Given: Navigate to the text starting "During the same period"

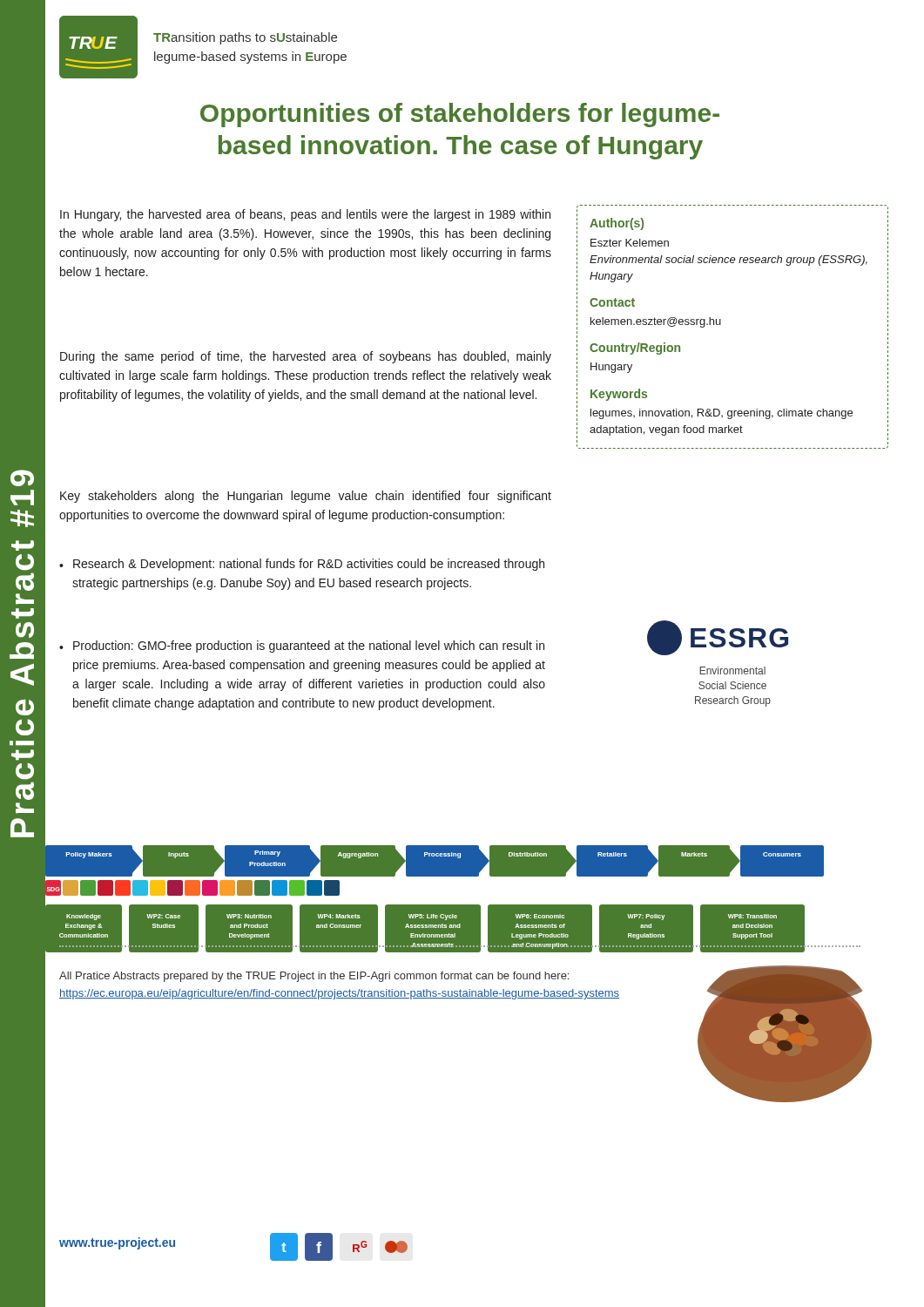Looking at the screenshot, I should point(305,376).
